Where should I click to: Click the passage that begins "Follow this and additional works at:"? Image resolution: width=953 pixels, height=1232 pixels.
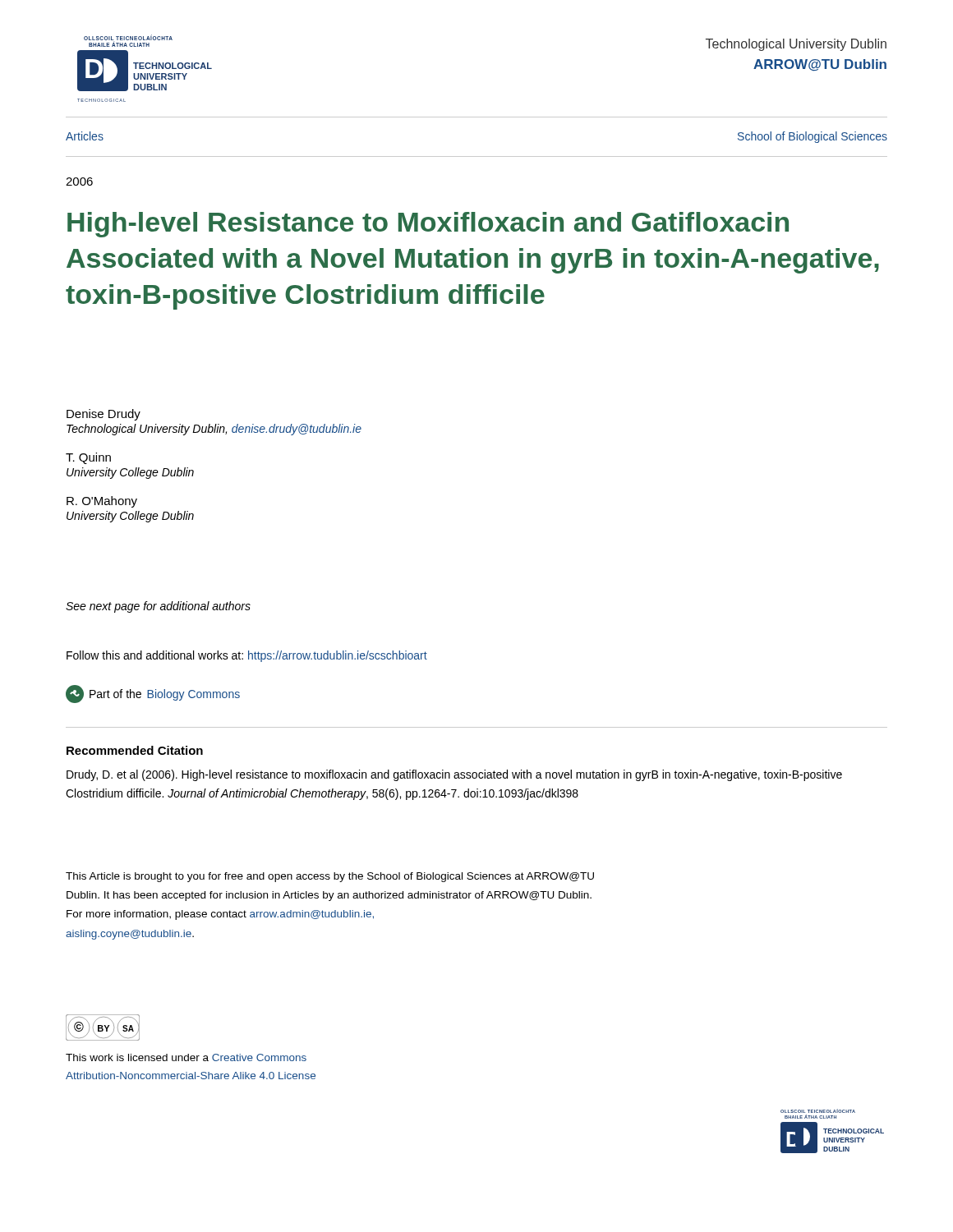246,655
